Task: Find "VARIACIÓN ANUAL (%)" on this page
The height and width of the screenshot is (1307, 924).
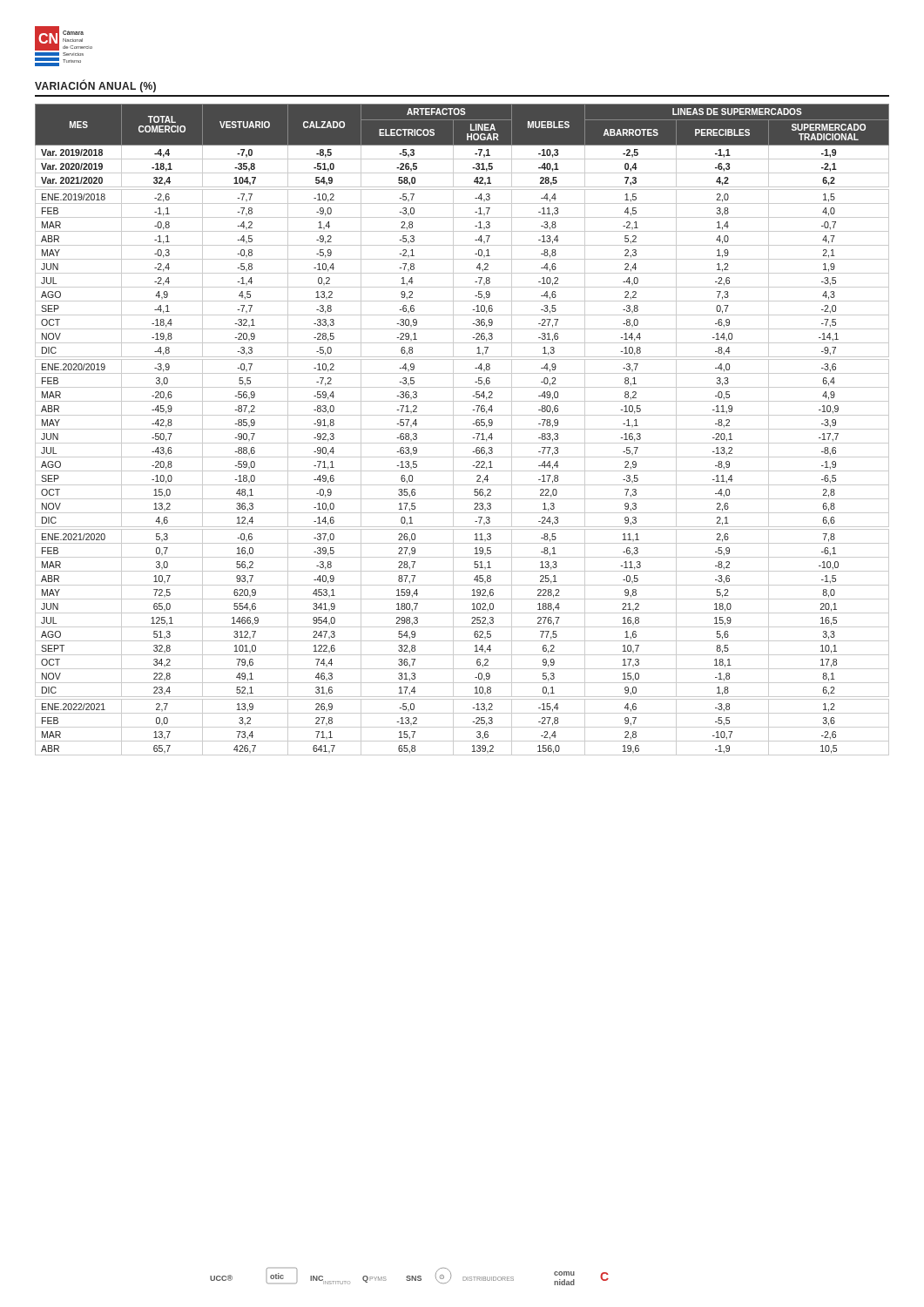Action: pos(96,86)
